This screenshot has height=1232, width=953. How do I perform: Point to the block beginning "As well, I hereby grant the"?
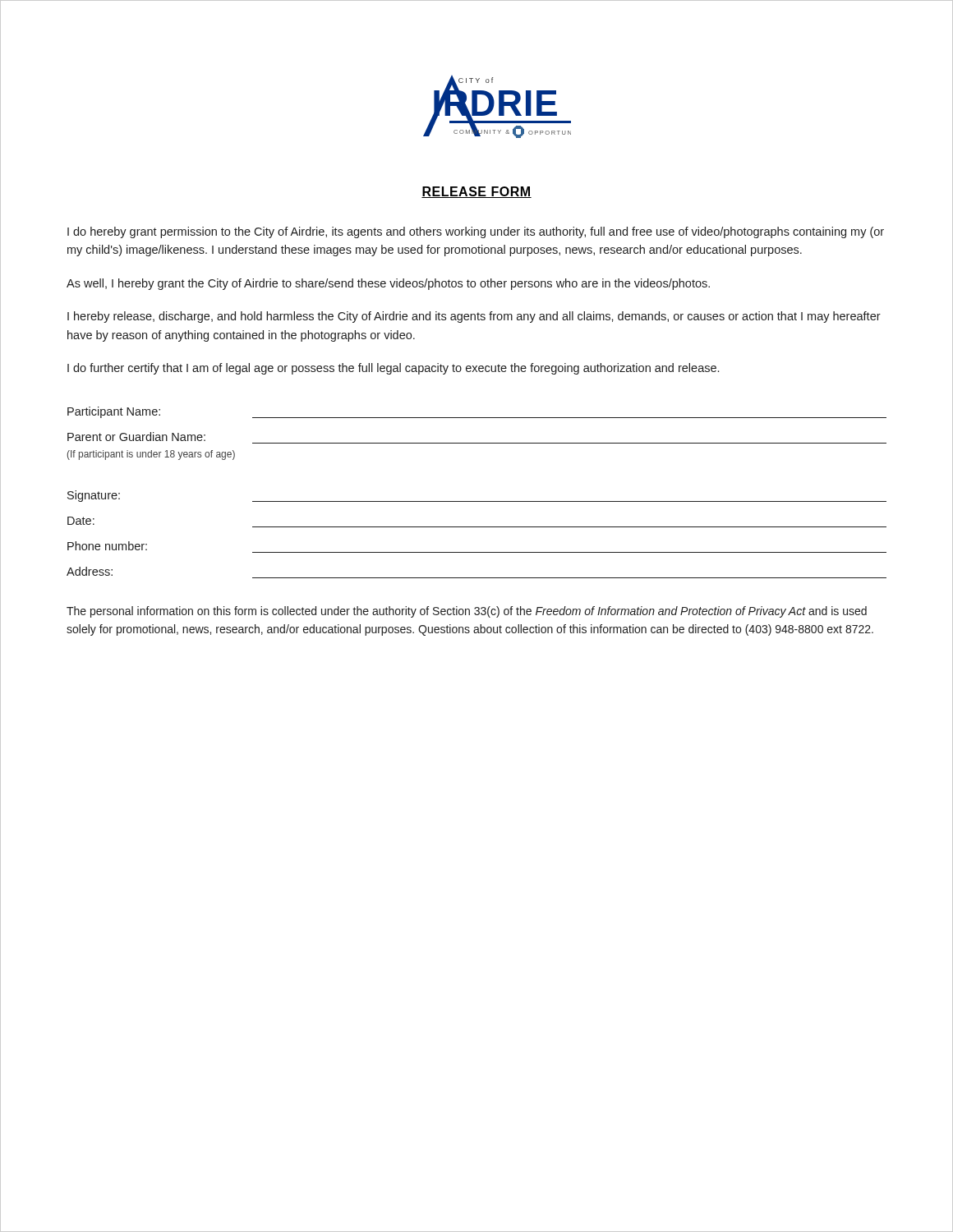click(389, 283)
